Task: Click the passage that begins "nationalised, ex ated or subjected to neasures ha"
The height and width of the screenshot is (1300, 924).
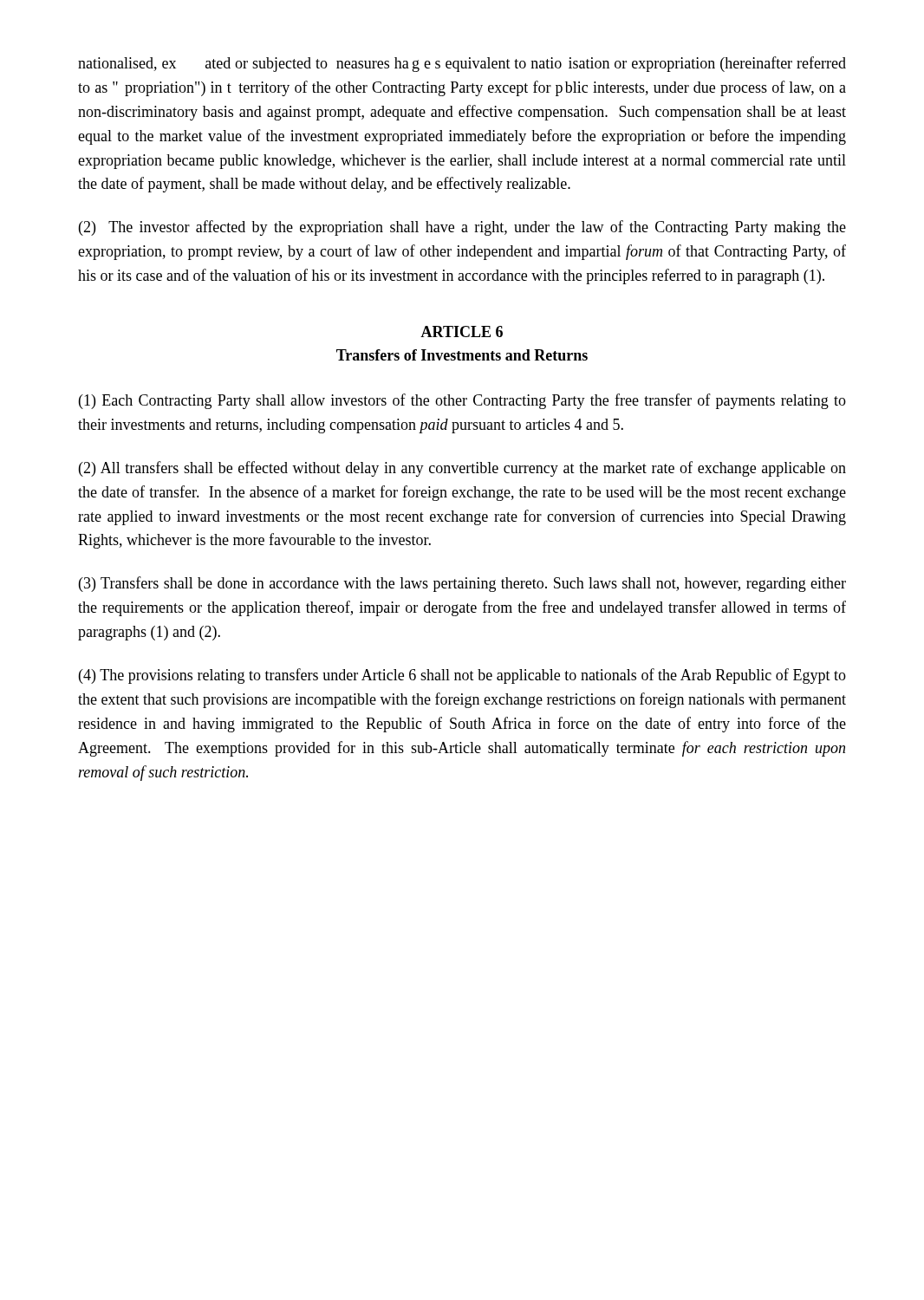Action: pyautogui.click(x=462, y=124)
